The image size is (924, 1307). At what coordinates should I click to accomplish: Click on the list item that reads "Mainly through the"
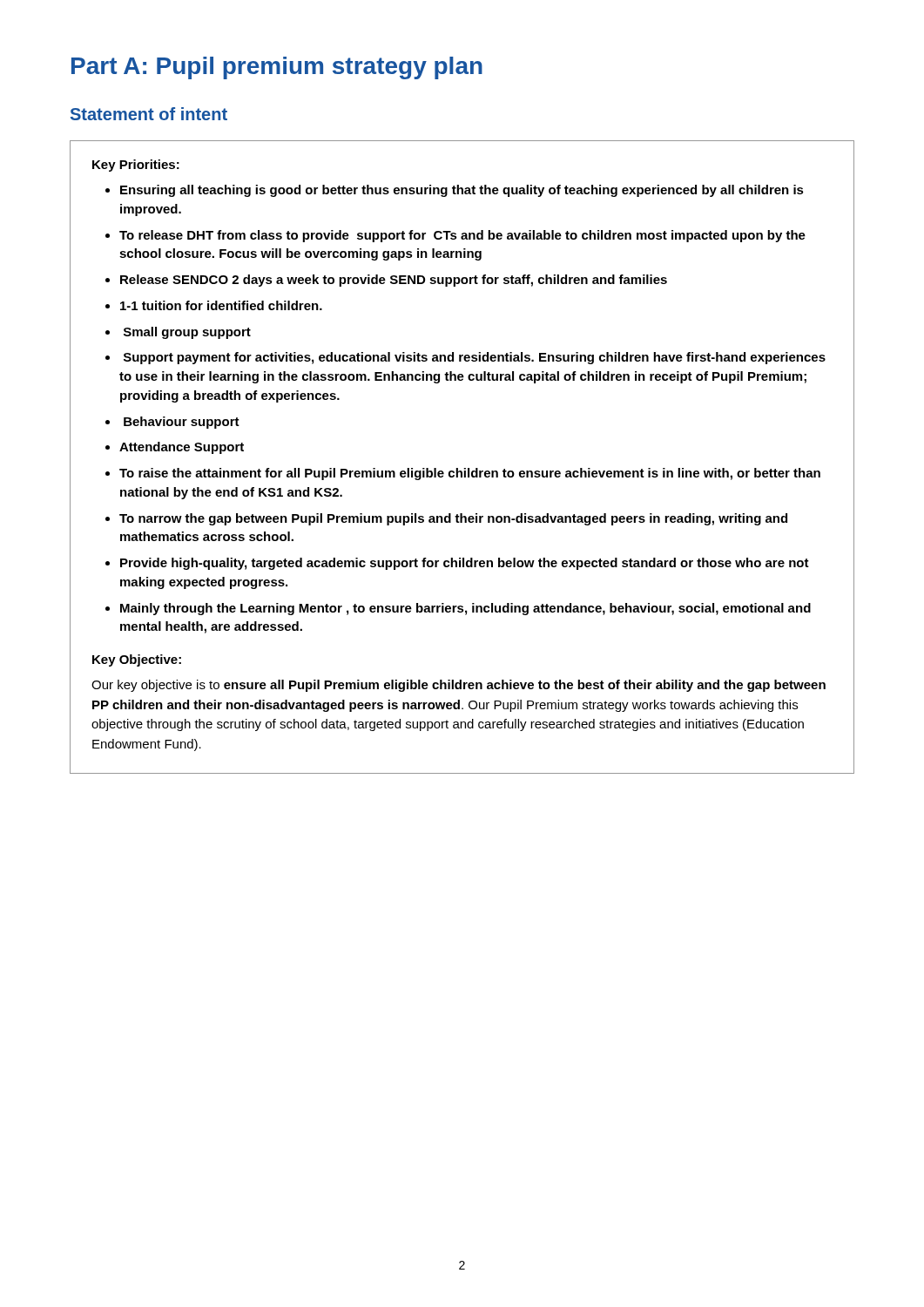[x=465, y=617]
